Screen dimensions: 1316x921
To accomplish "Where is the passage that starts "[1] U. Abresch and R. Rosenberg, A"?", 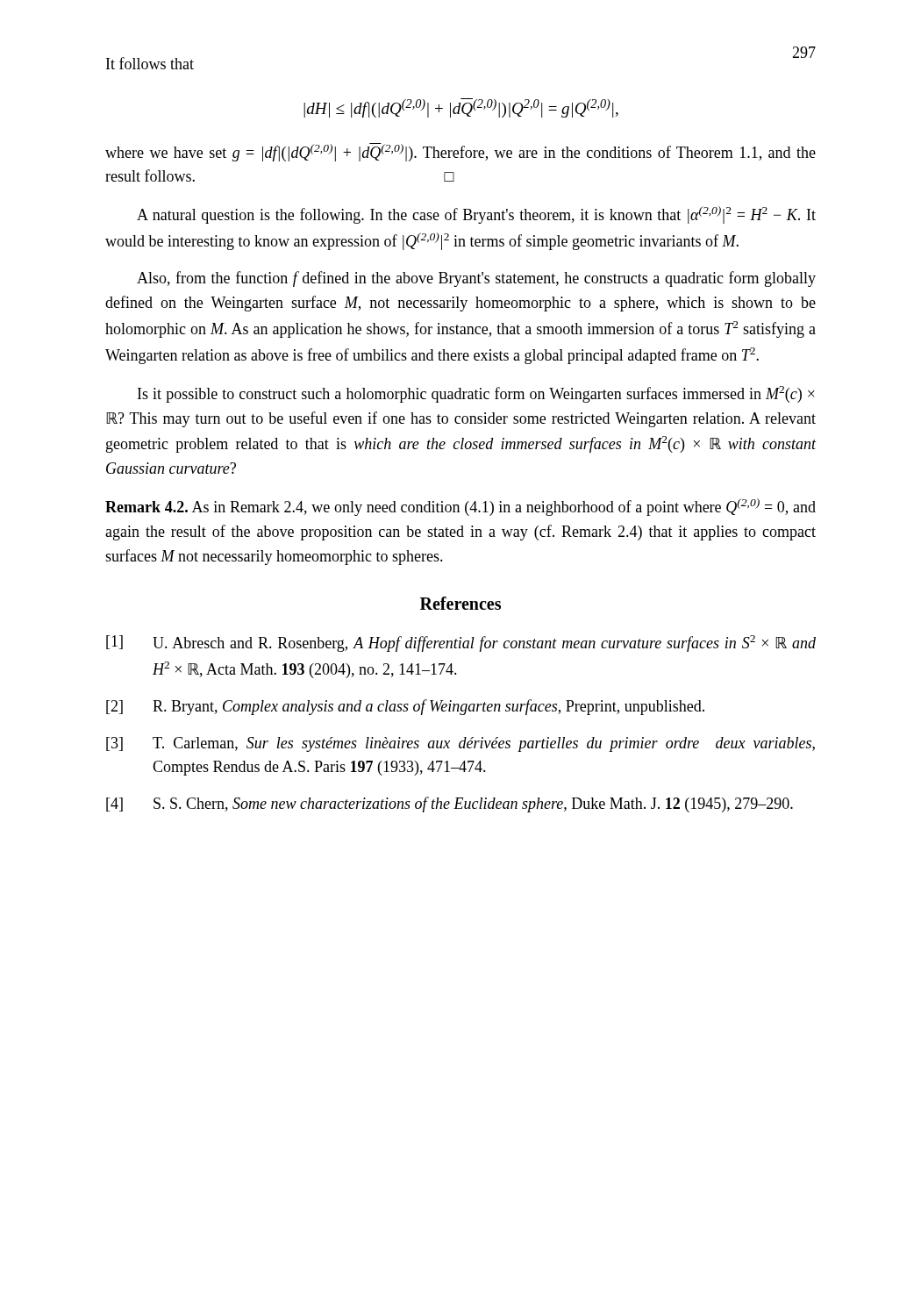I will pyautogui.click(x=460, y=656).
